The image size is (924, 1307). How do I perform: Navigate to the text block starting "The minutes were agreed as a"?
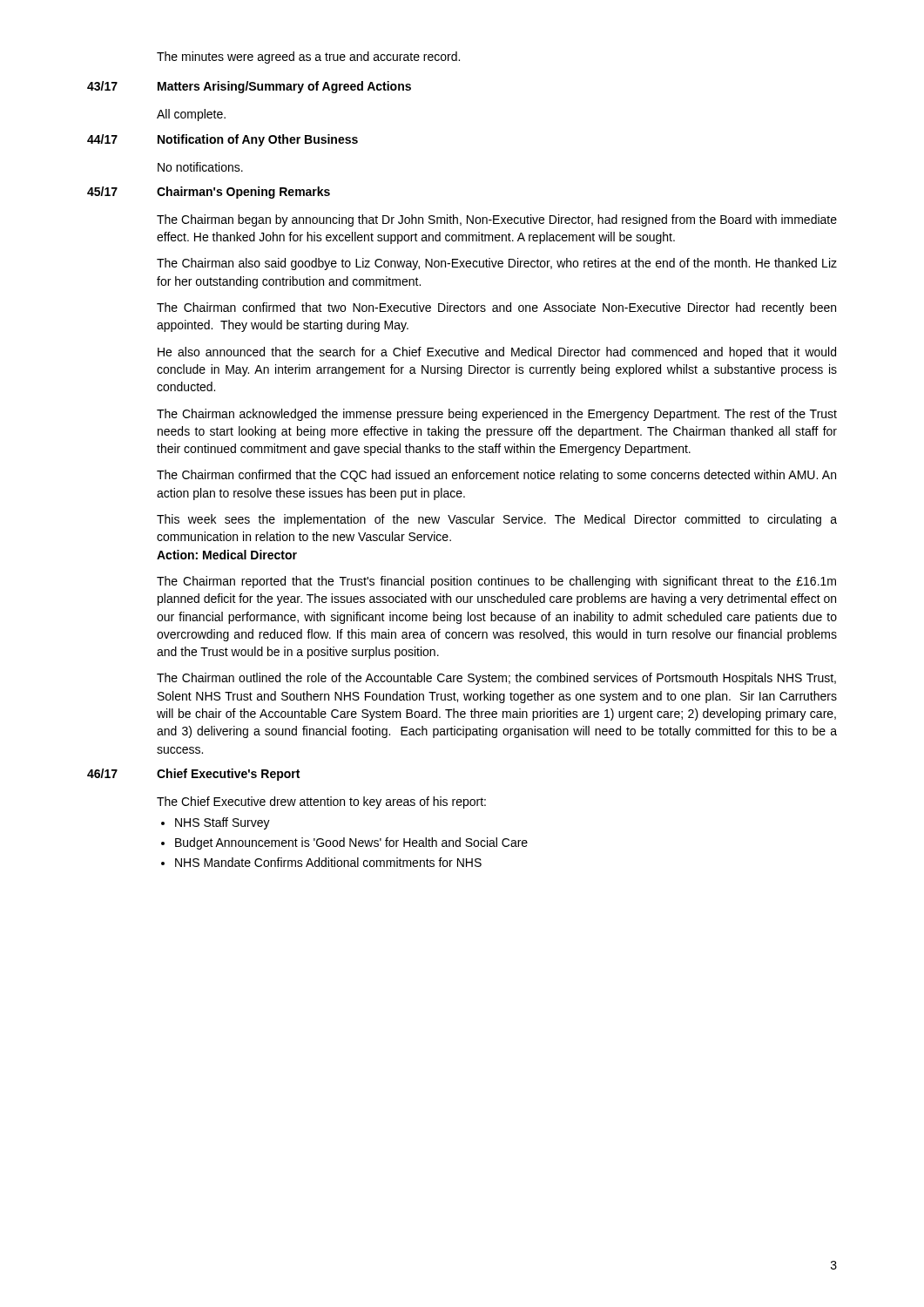click(309, 57)
